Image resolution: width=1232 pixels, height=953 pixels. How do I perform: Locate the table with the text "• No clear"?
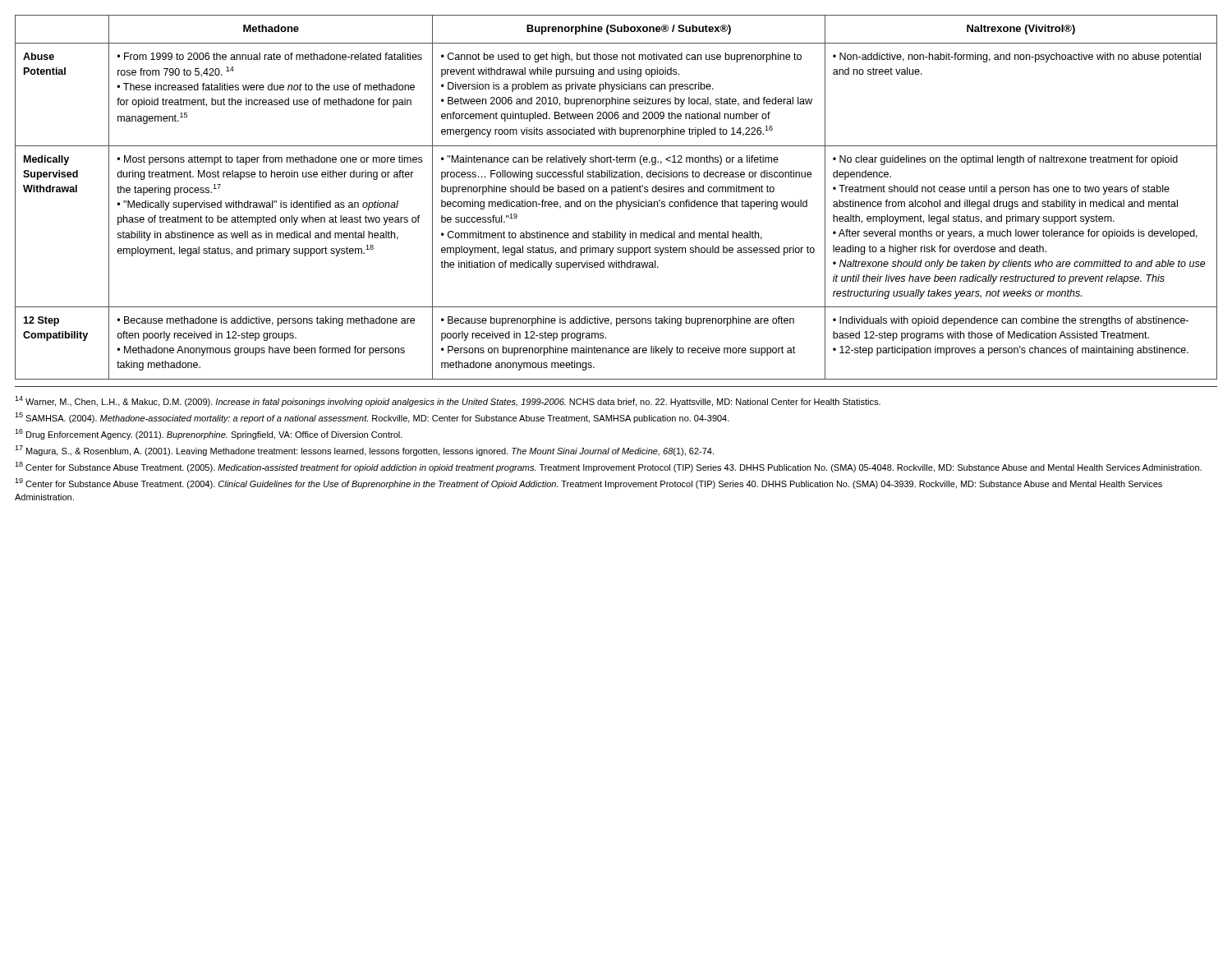pyautogui.click(x=616, y=197)
